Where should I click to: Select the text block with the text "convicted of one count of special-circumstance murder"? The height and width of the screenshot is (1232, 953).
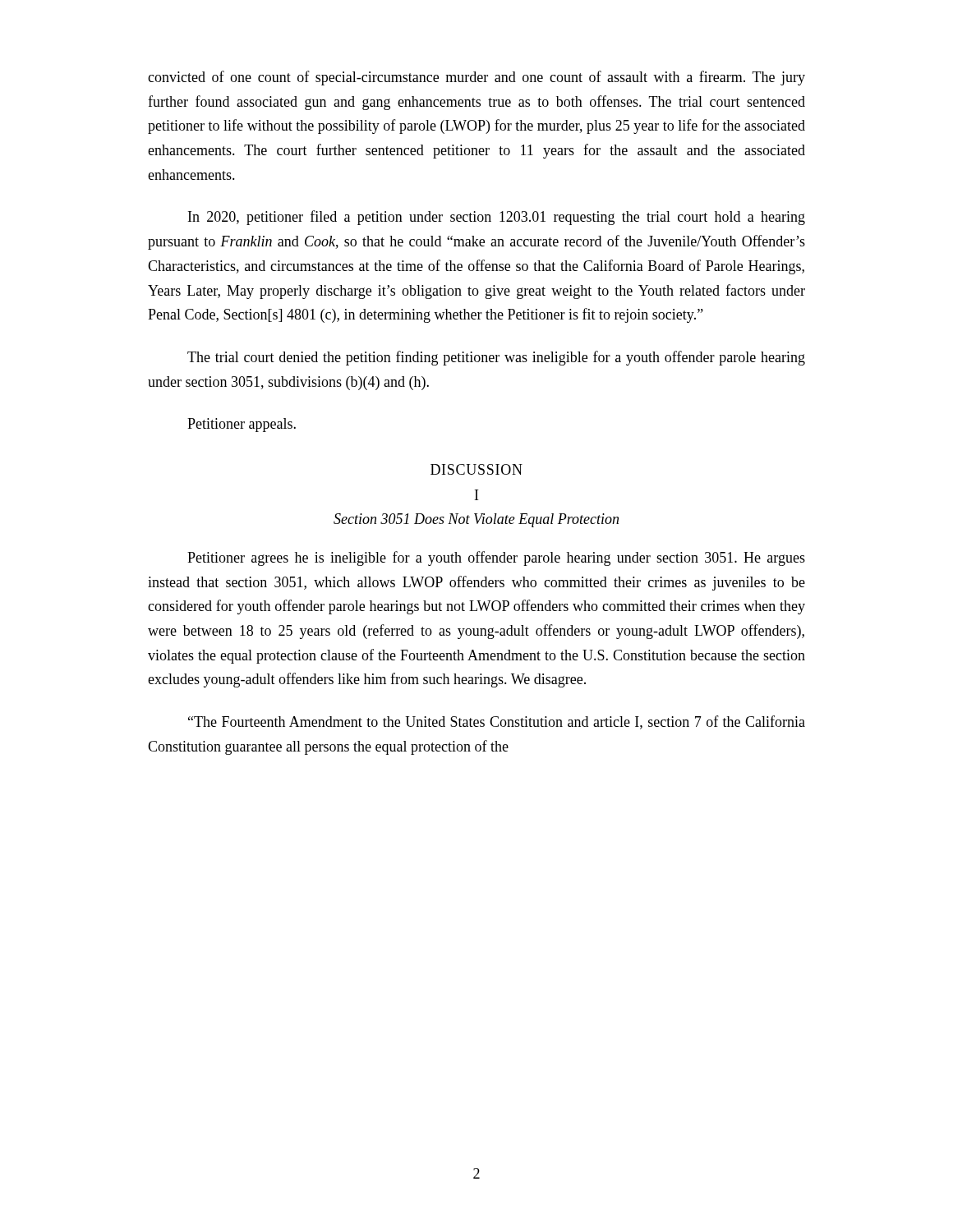[x=476, y=127]
